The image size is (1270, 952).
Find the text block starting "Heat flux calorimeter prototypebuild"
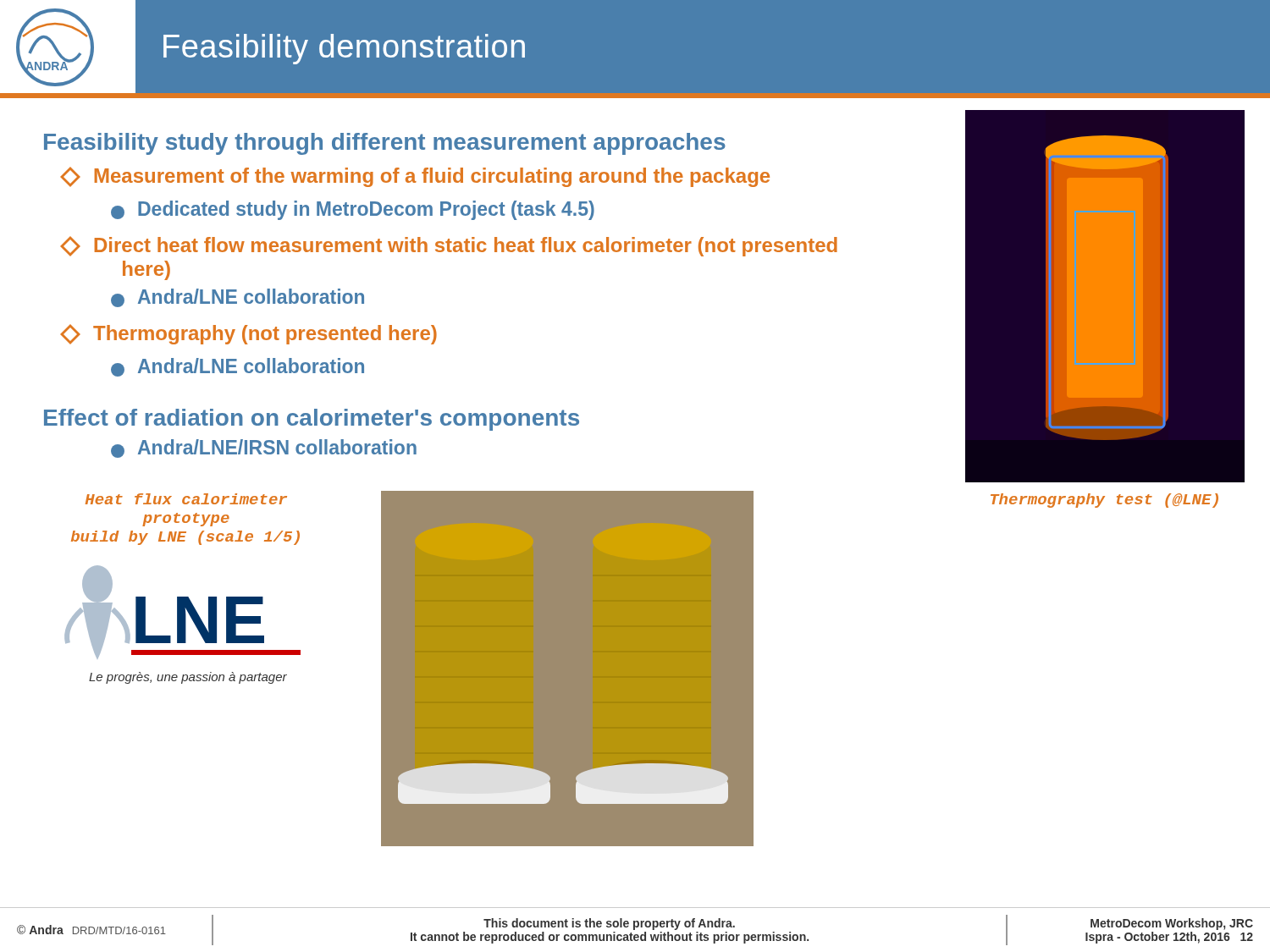186,519
